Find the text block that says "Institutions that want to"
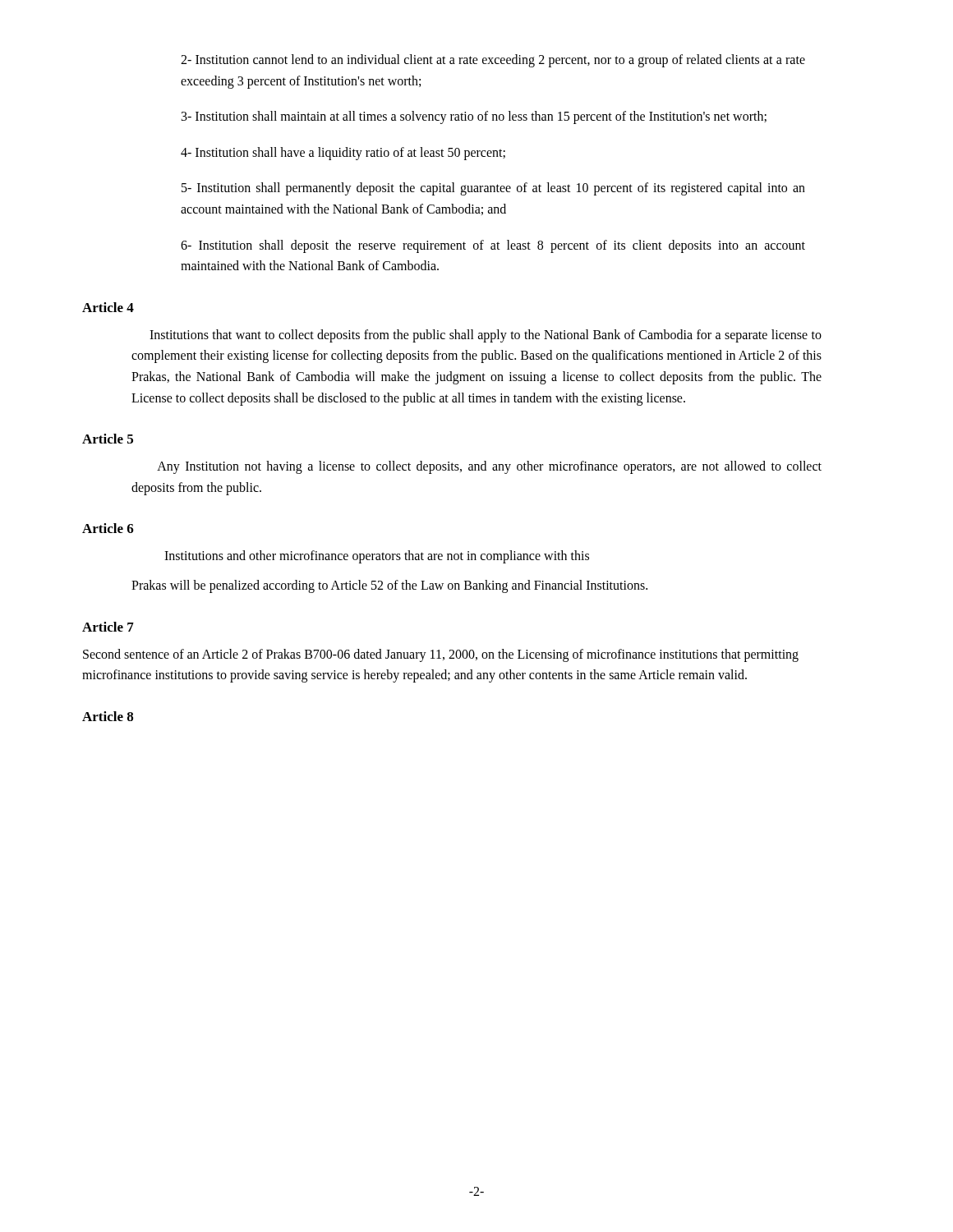Screen dimensions: 1232x953 [476, 366]
